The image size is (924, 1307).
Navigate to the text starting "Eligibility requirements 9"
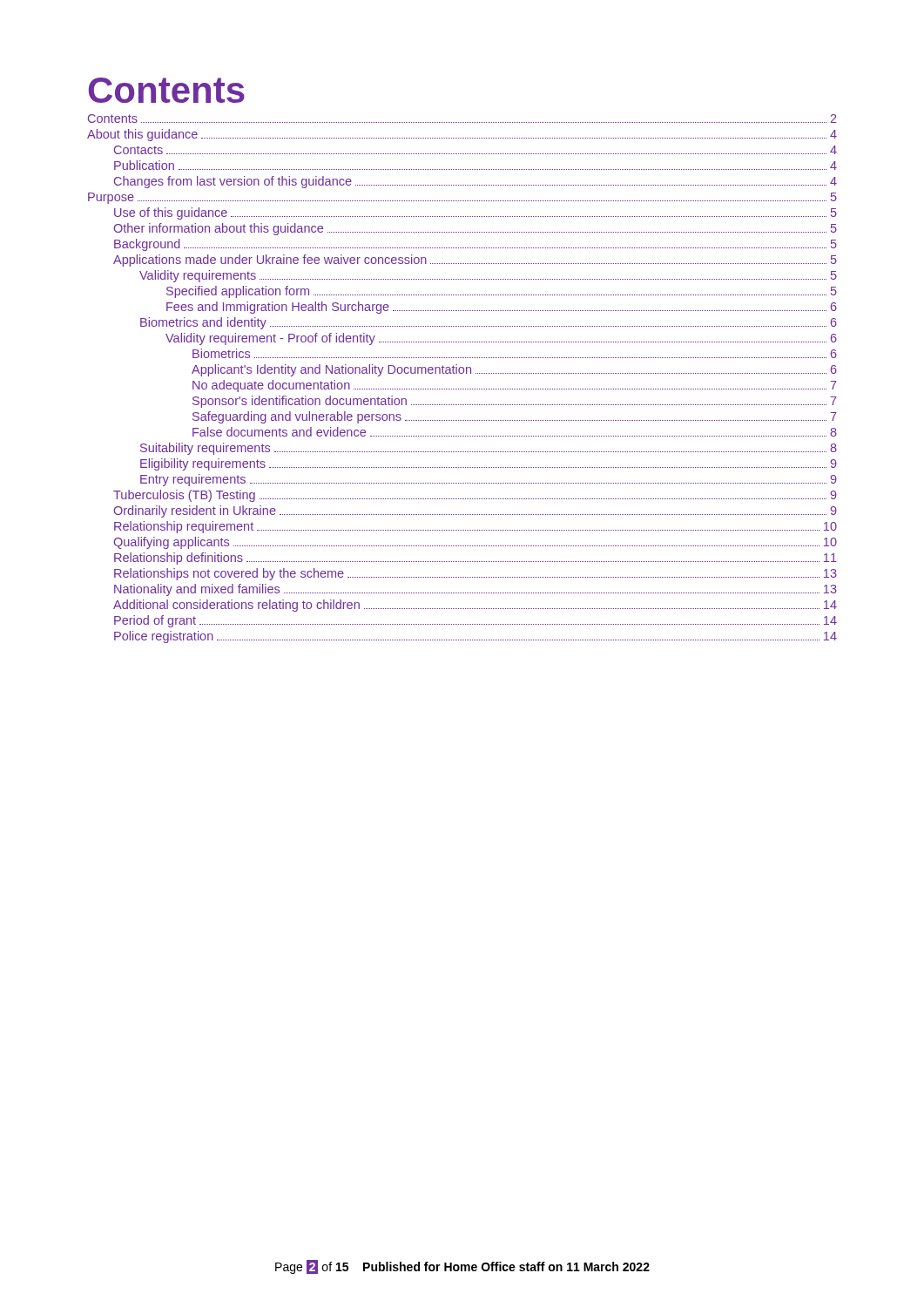coord(488,464)
